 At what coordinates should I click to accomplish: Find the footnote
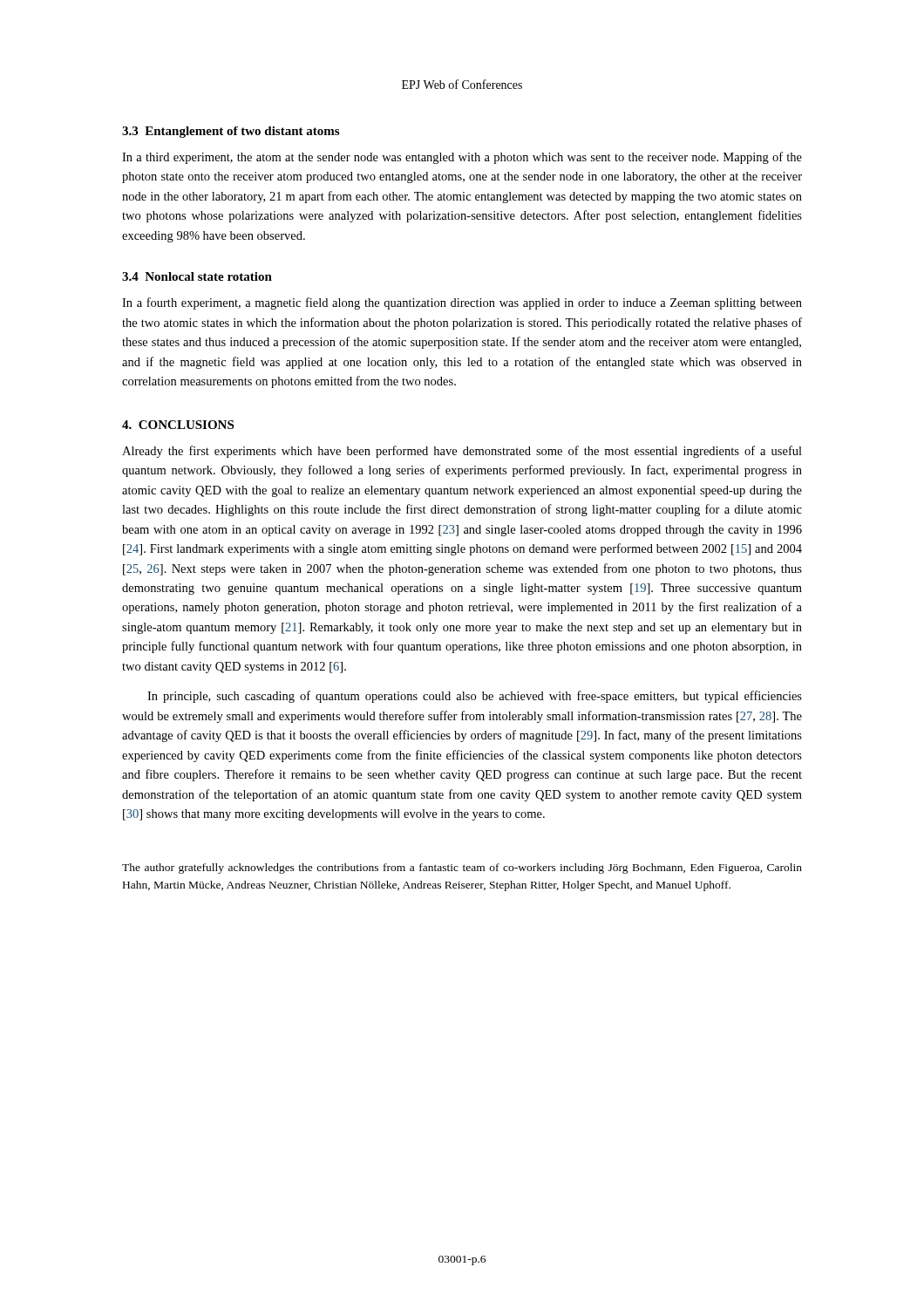click(462, 876)
